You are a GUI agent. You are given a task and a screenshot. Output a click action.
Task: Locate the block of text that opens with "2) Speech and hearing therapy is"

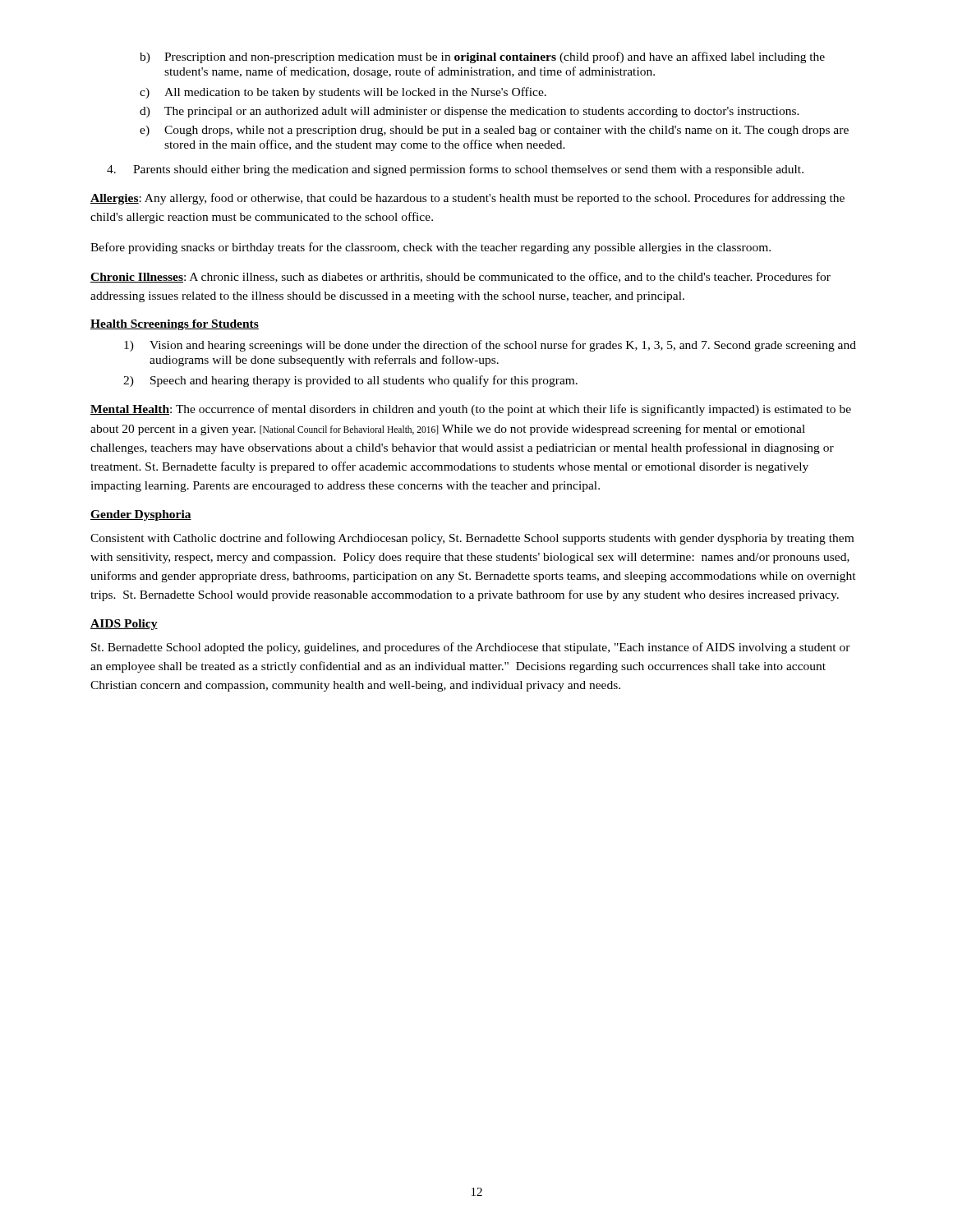(x=351, y=380)
